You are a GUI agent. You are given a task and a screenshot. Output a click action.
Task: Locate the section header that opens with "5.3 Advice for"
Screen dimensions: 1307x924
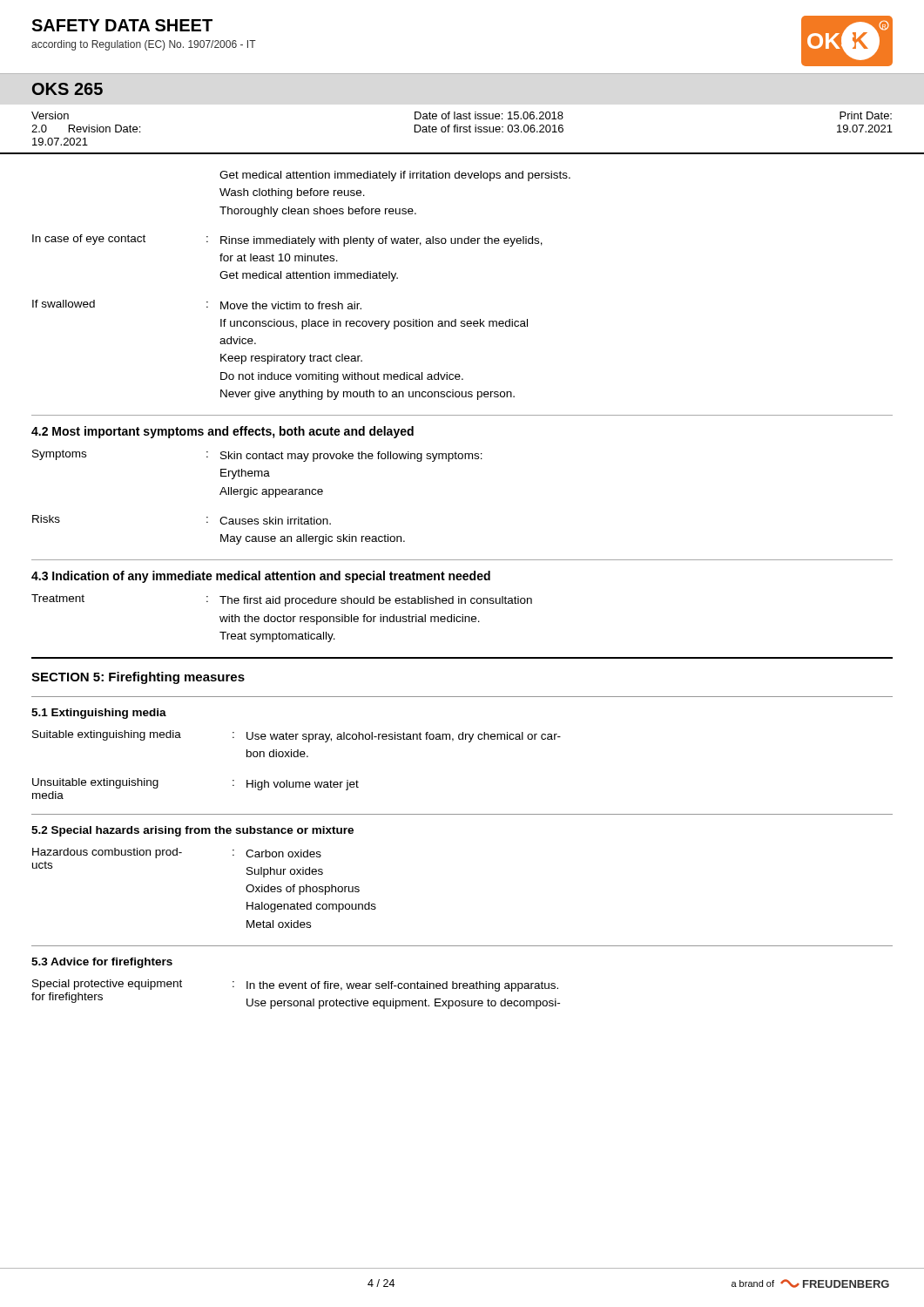click(x=102, y=961)
